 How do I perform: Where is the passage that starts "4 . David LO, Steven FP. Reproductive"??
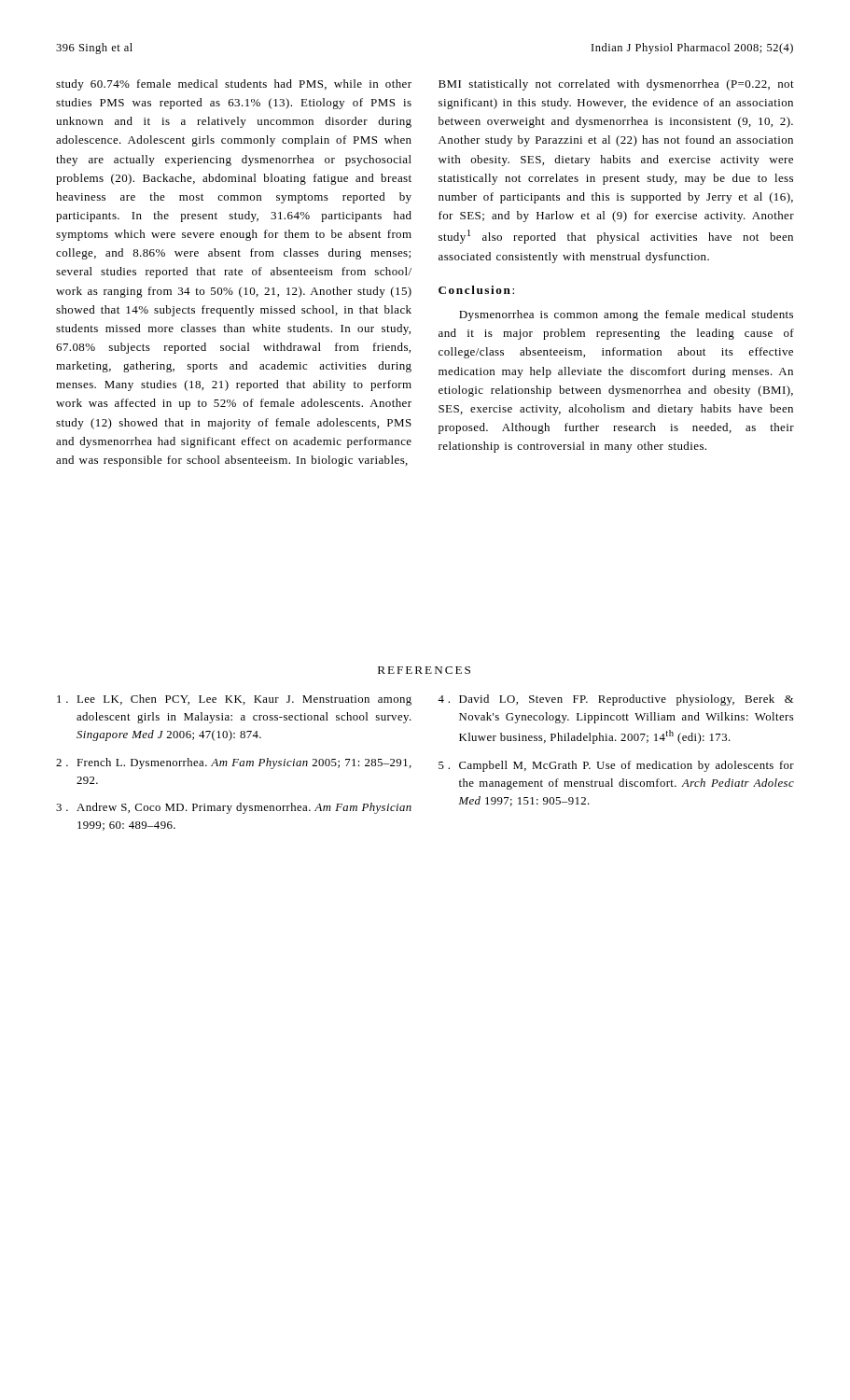(616, 719)
